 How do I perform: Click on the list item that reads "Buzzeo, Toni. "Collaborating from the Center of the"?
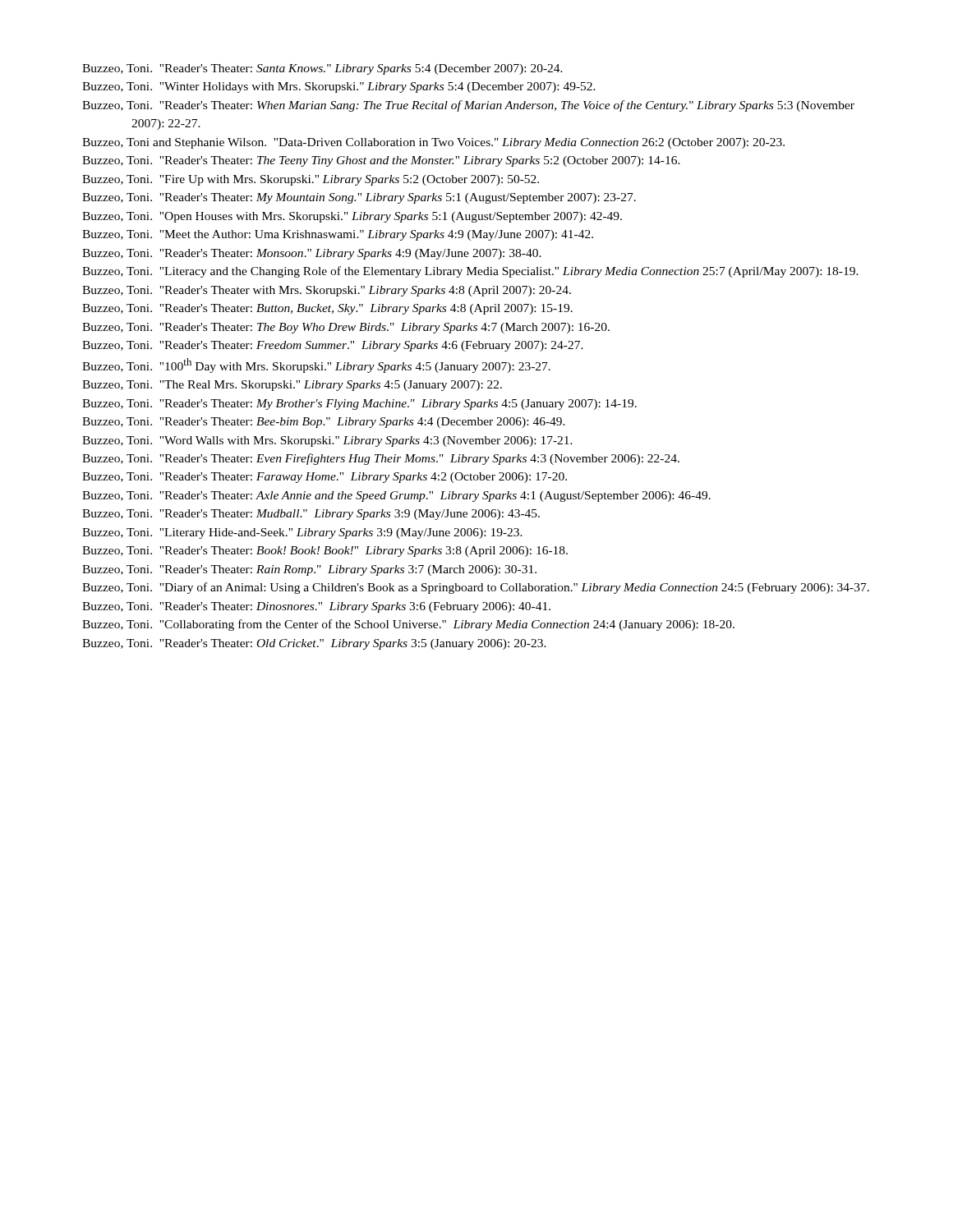click(x=409, y=624)
